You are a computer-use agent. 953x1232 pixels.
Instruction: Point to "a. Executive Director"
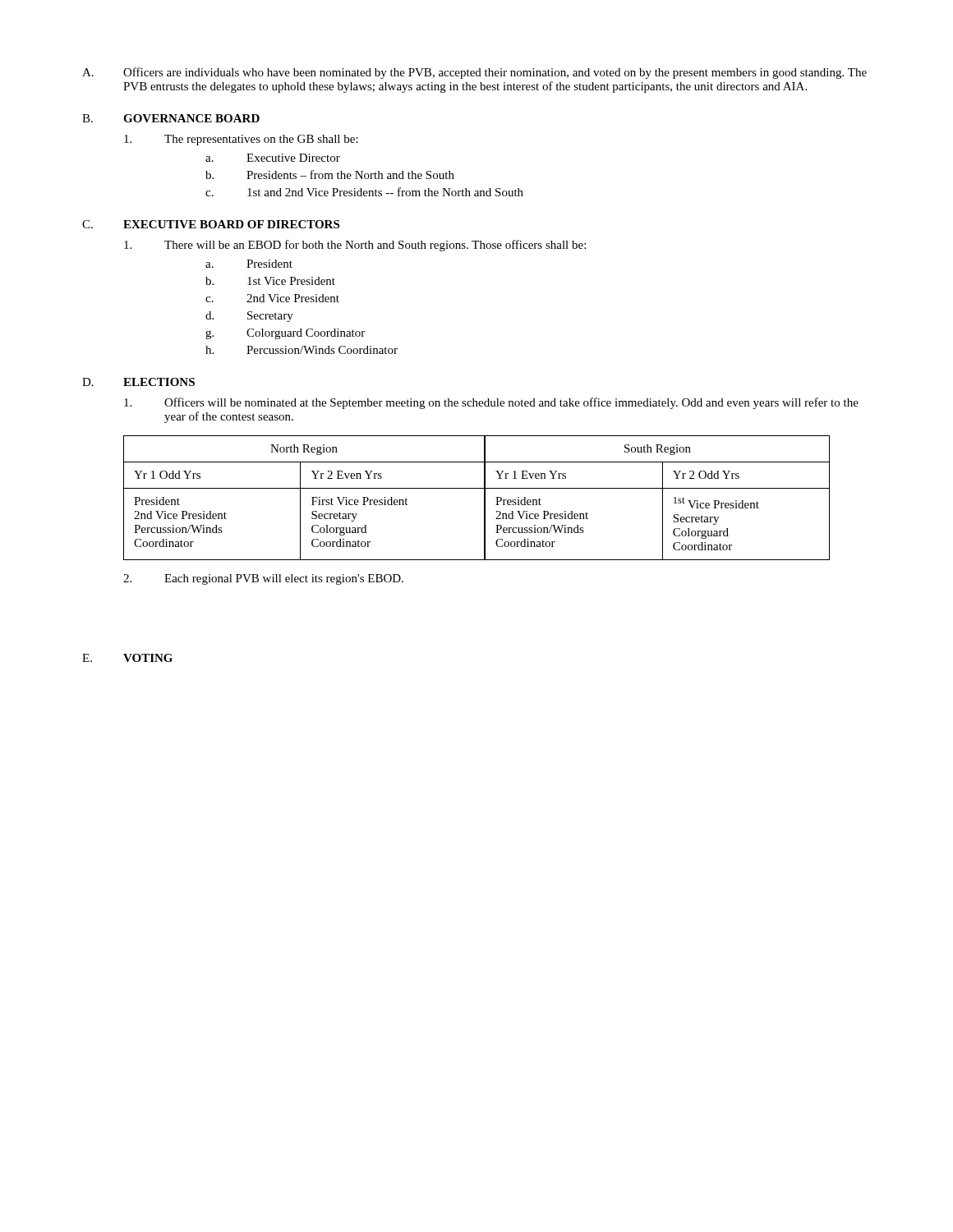click(x=273, y=158)
